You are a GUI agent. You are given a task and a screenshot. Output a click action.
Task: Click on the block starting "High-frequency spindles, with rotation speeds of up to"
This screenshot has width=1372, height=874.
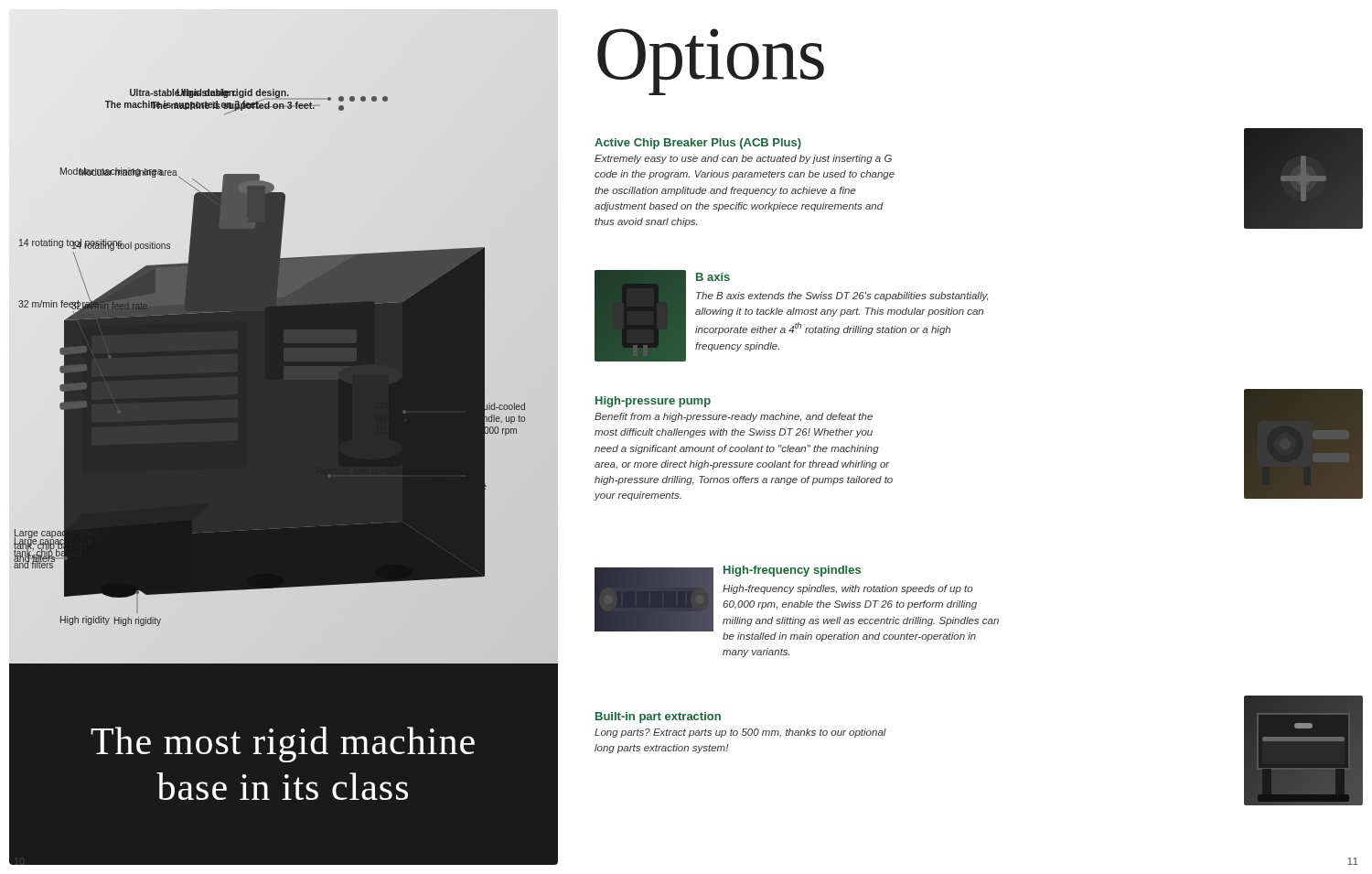tap(861, 620)
